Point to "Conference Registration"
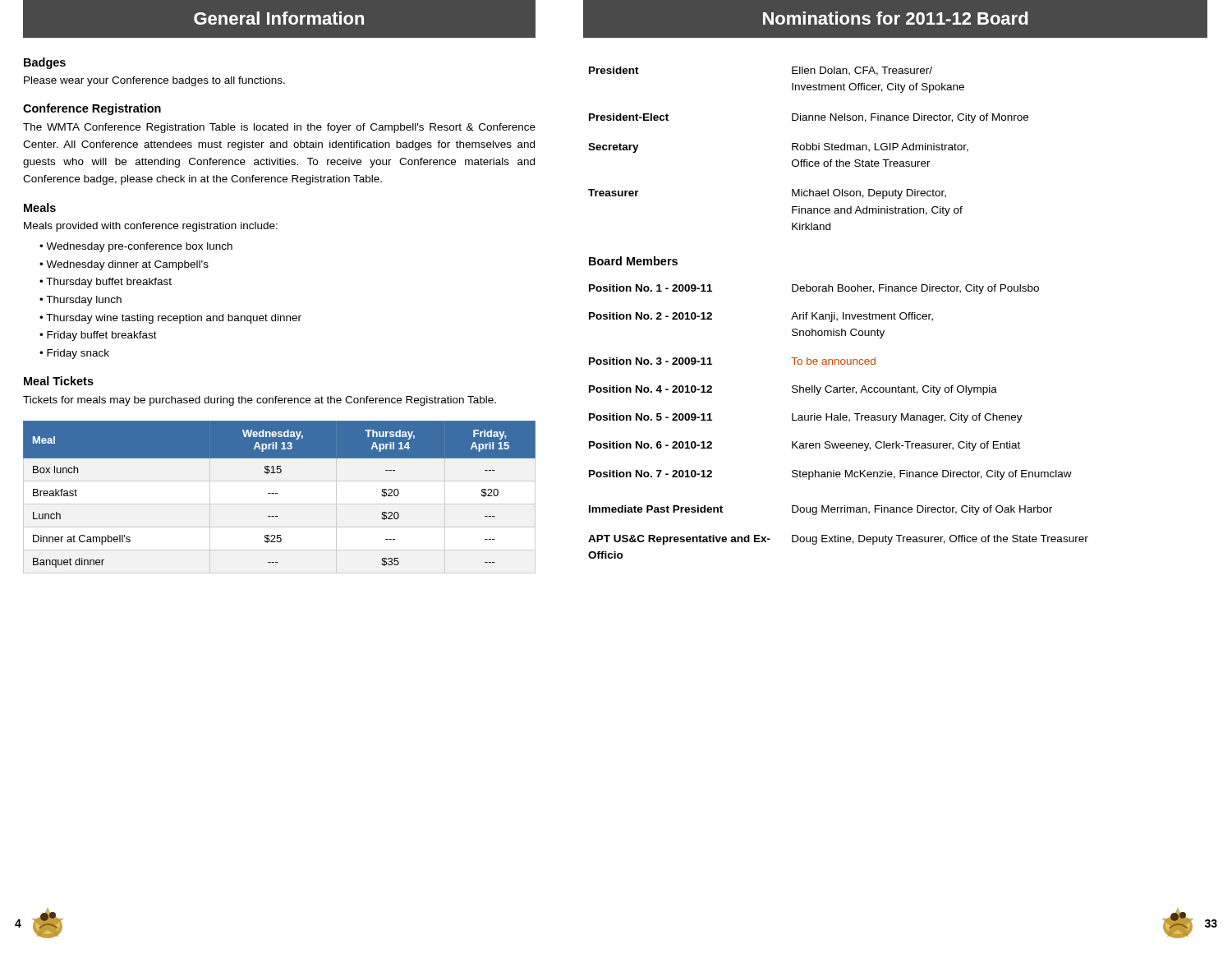The image size is (1232, 953). coord(92,109)
